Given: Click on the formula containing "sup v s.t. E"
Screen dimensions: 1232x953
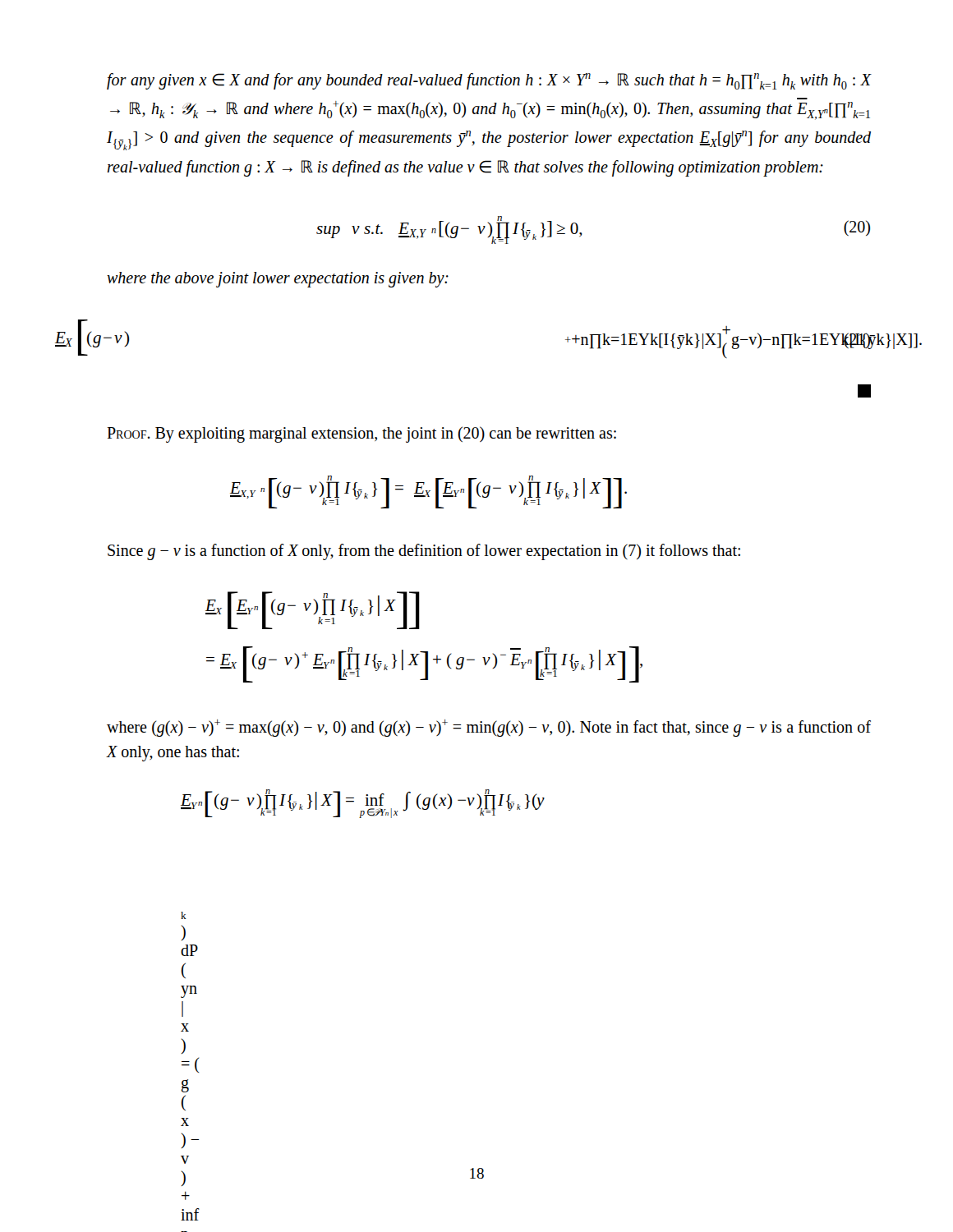Looking at the screenshot, I should [x=489, y=227].
